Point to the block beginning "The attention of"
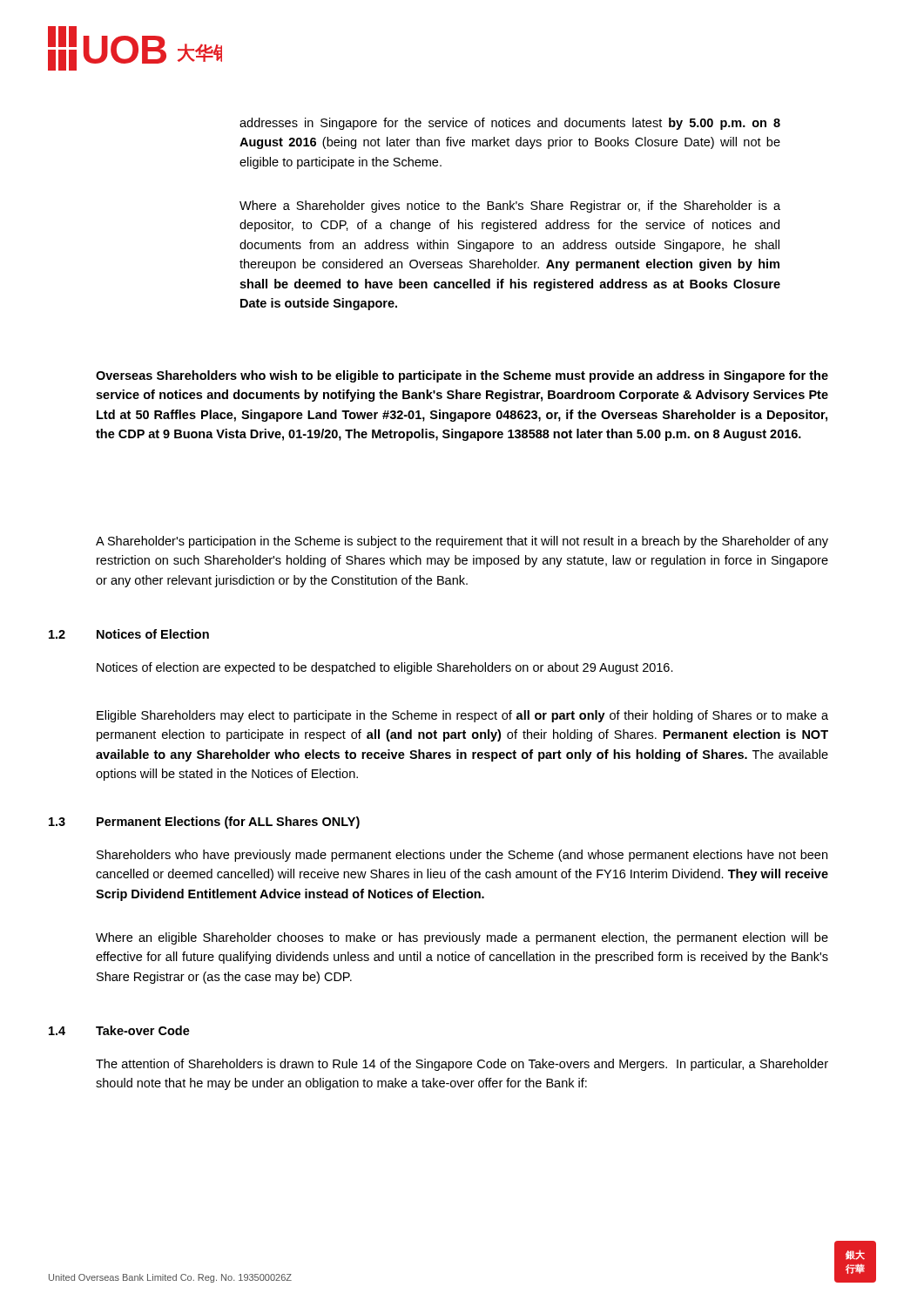 462,1074
